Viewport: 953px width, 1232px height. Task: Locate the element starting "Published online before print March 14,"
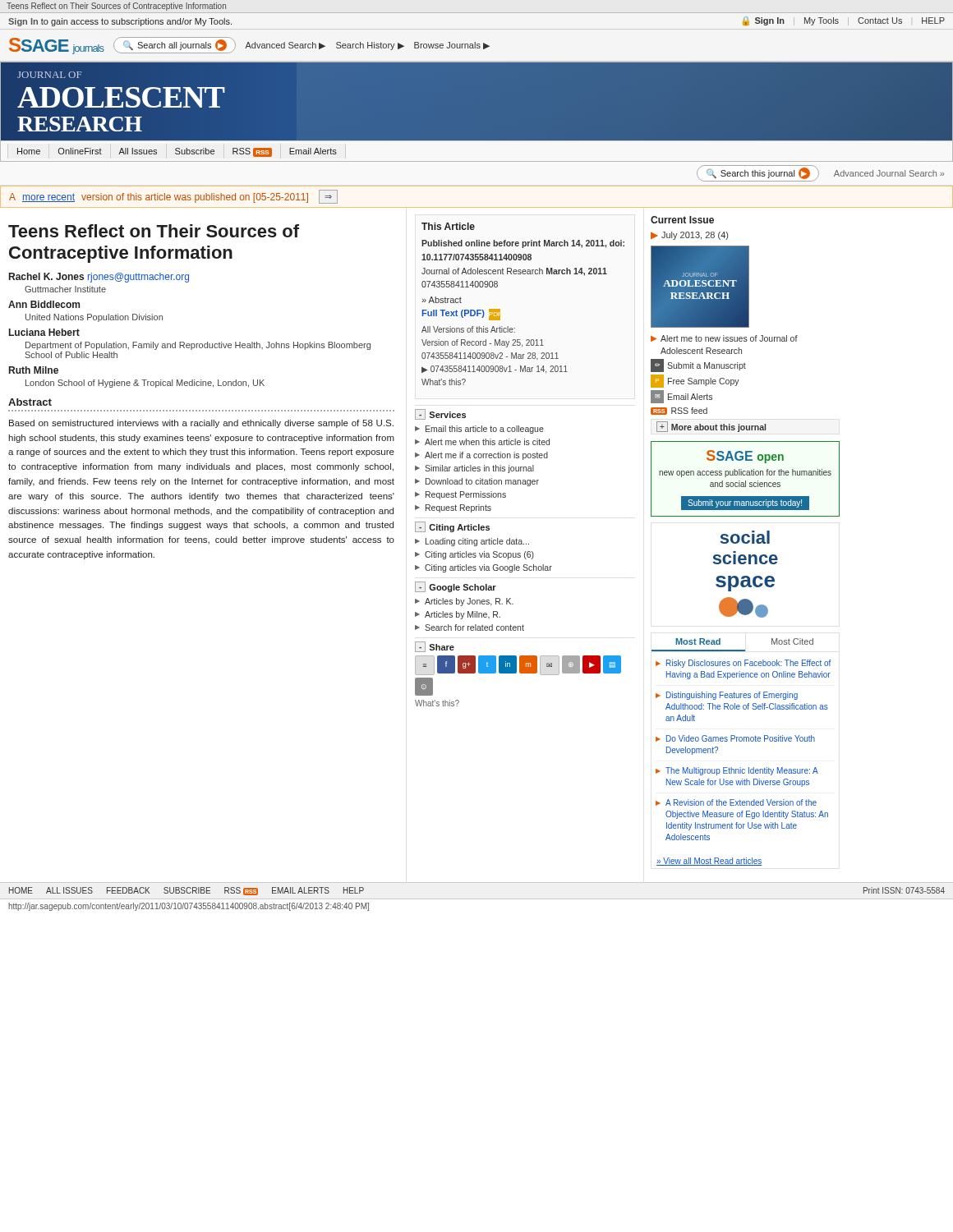tap(523, 264)
